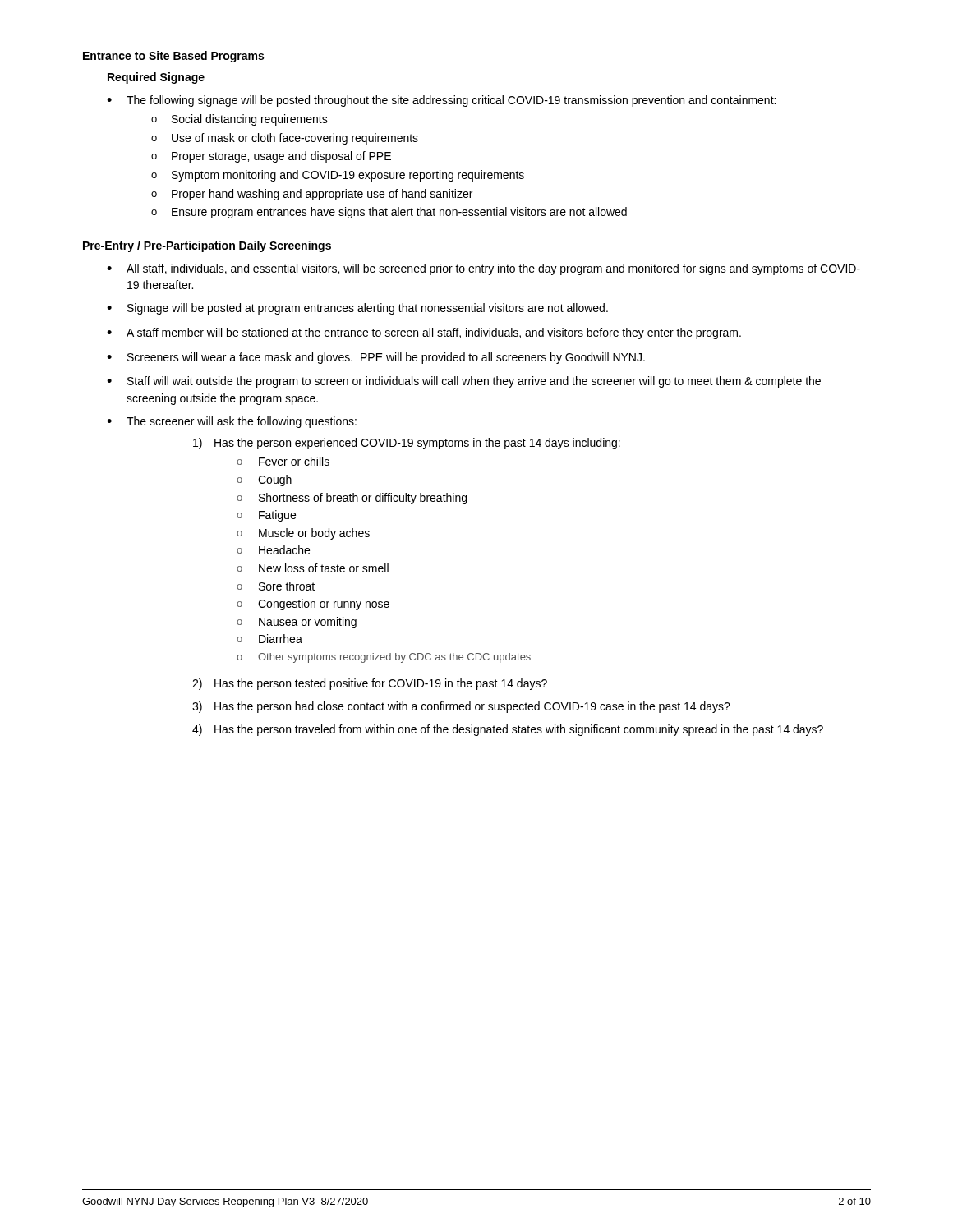Click on the region starting "• Screeners will wear a face mask and"
953x1232 pixels.
click(489, 358)
